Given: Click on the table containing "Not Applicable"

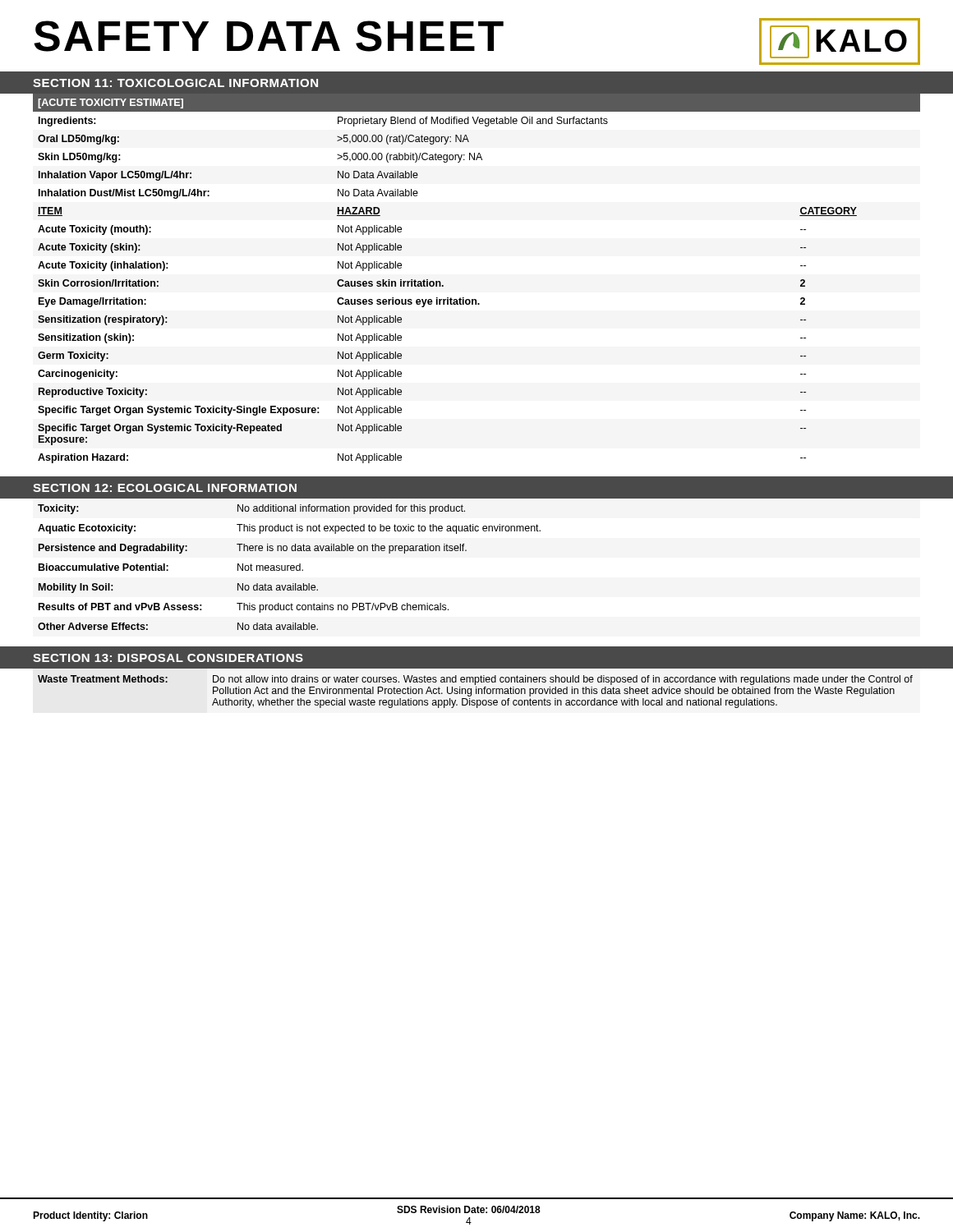Looking at the screenshot, I should [x=476, y=280].
